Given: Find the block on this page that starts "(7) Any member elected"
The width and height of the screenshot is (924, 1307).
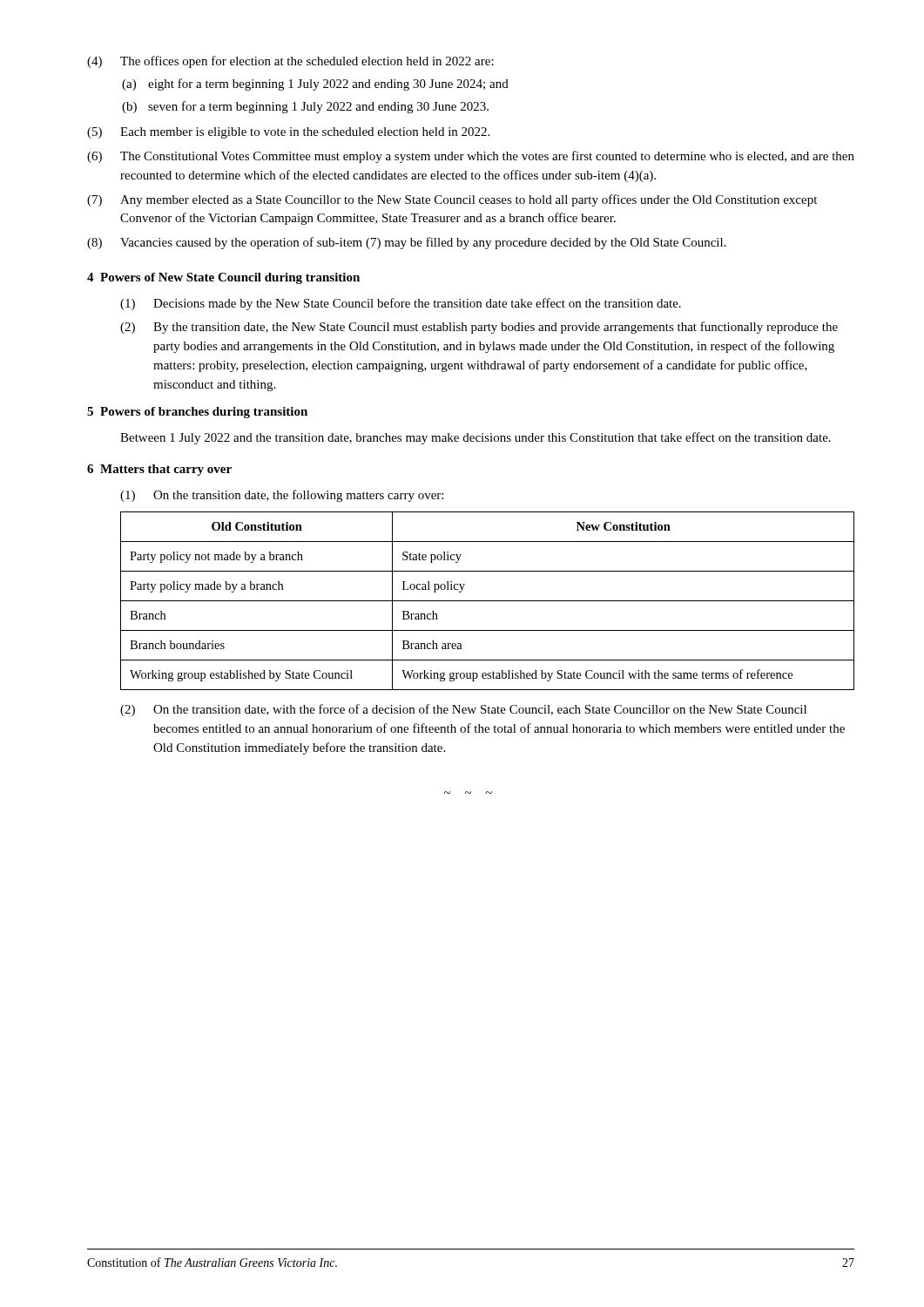Looking at the screenshot, I should (471, 209).
